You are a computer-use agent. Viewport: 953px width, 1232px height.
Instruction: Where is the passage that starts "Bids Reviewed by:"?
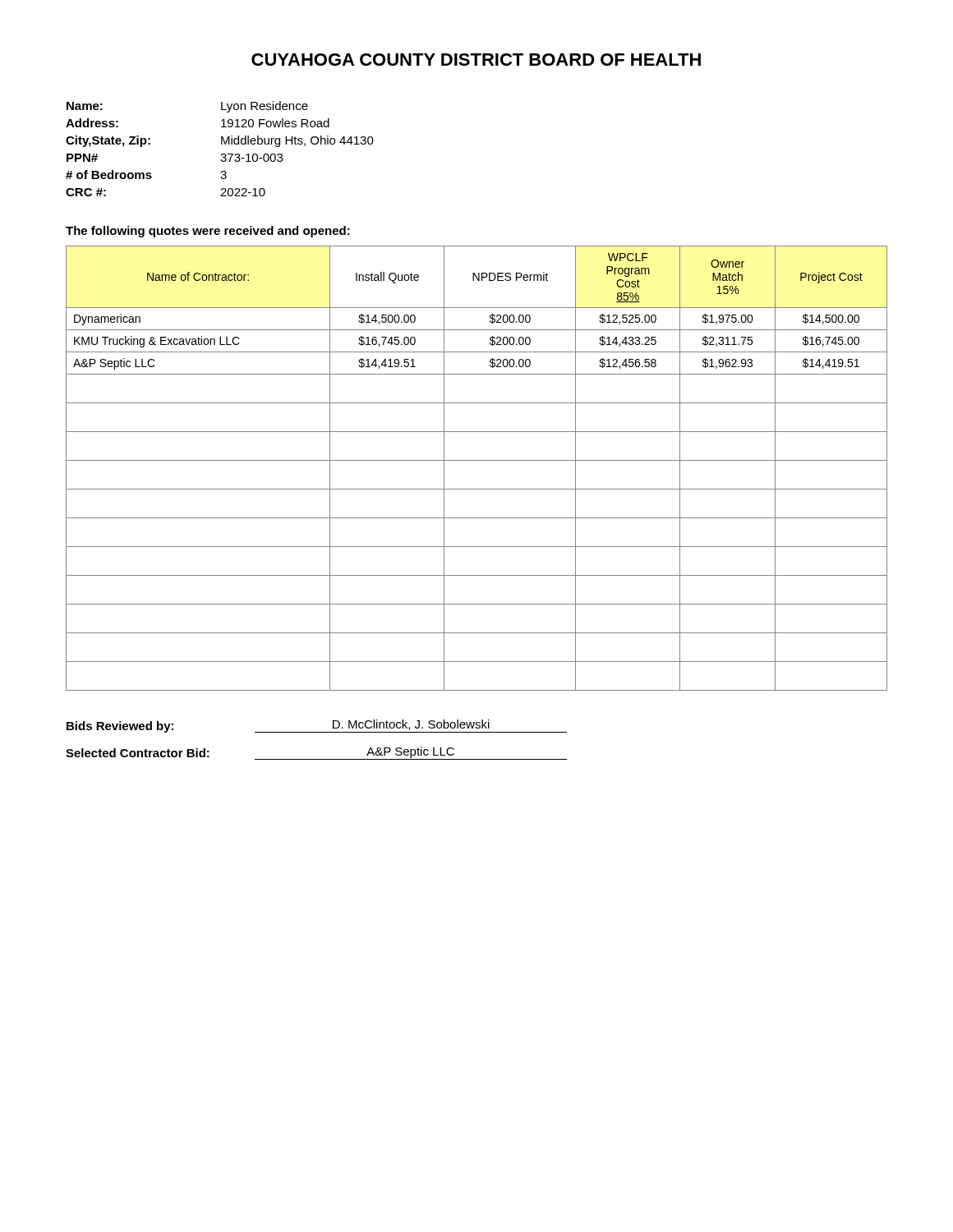point(476,738)
